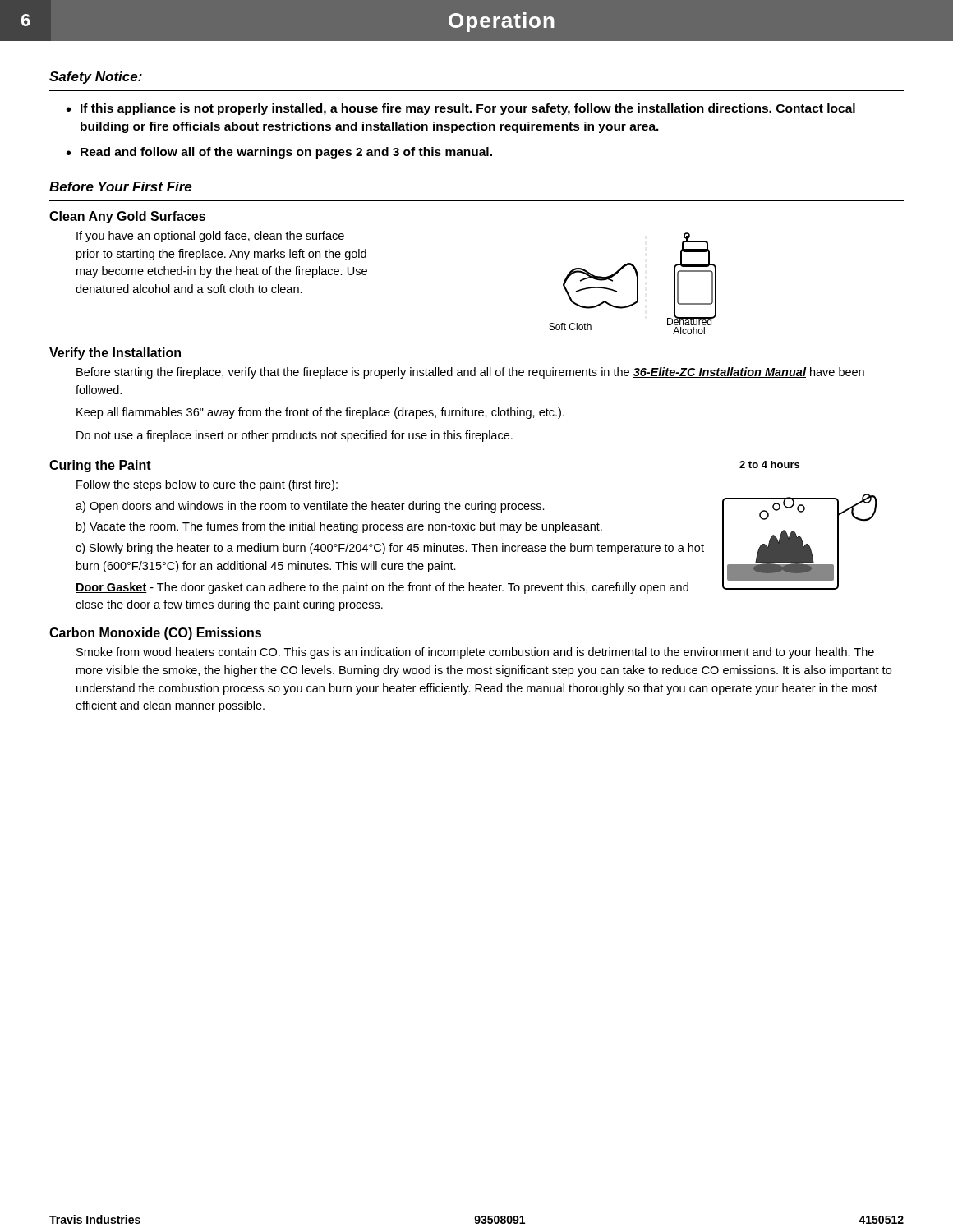Image resolution: width=953 pixels, height=1232 pixels.
Task: Find the block on this page that starts "a) Open doors and windows"
Action: [310, 506]
